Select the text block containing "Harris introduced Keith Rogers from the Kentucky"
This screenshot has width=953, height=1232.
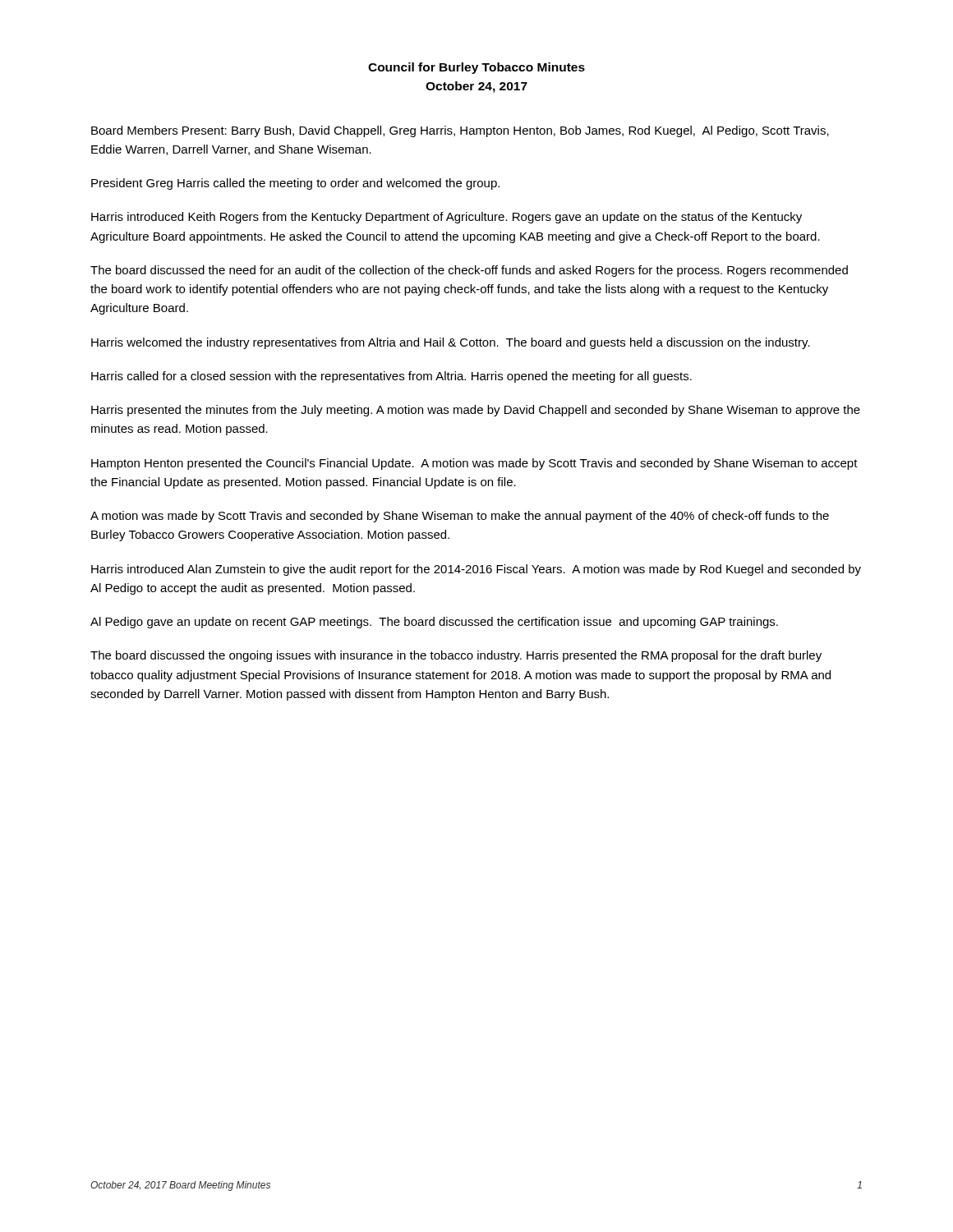(455, 226)
